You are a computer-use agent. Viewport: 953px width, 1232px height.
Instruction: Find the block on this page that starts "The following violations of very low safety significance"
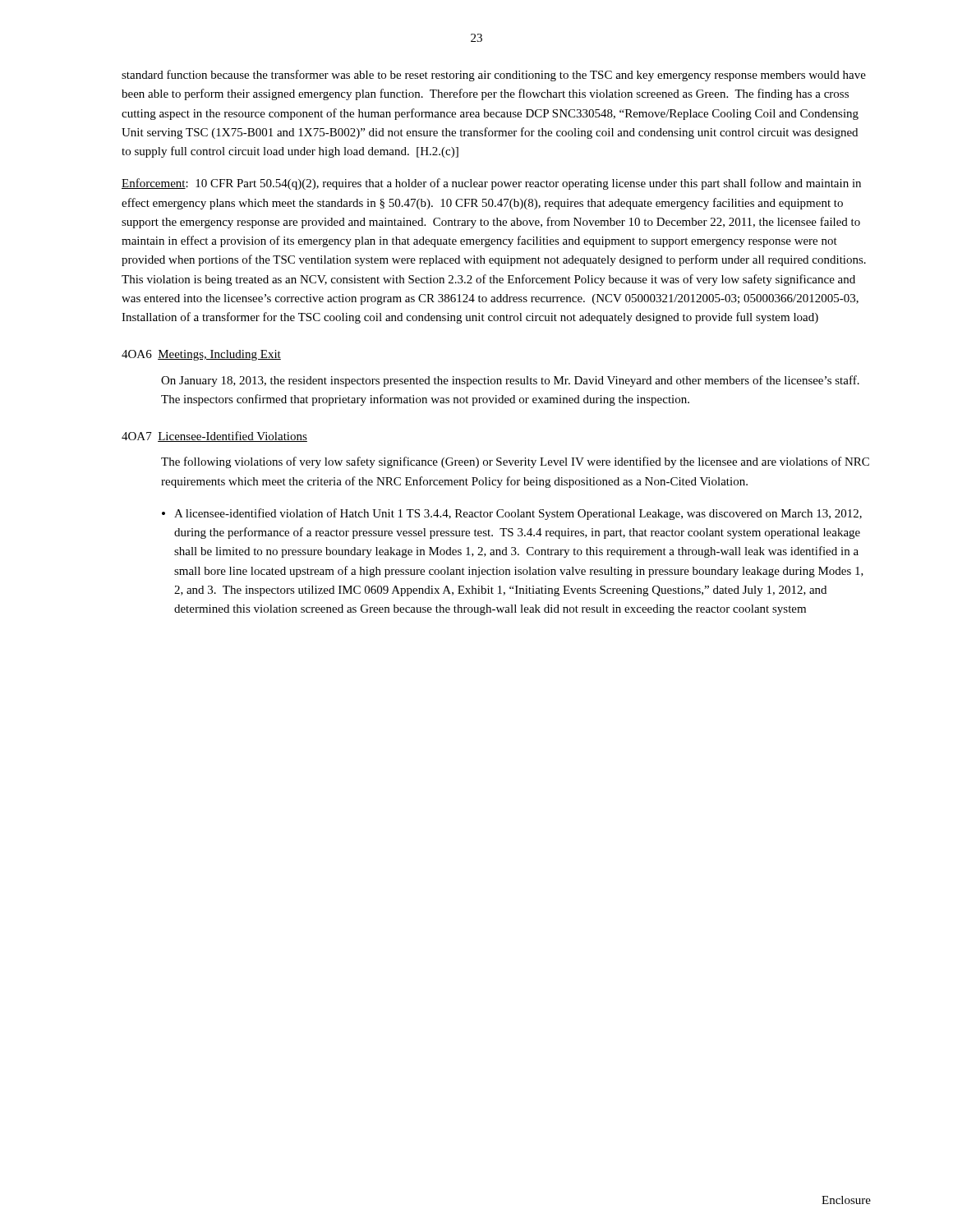(x=515, y=471)
